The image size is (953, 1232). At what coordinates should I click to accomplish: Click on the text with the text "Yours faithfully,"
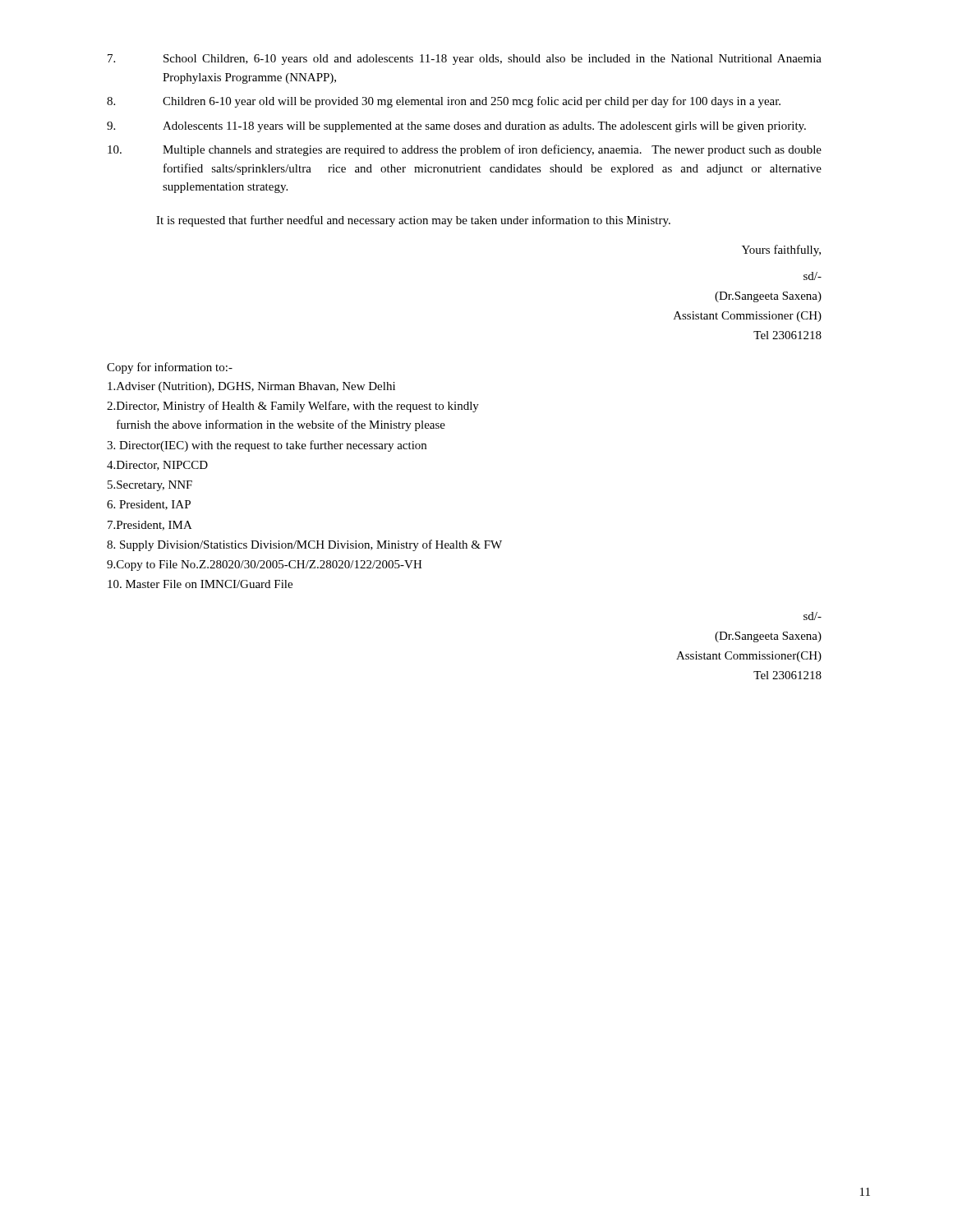pyautogui.click(x=782, y=250)
